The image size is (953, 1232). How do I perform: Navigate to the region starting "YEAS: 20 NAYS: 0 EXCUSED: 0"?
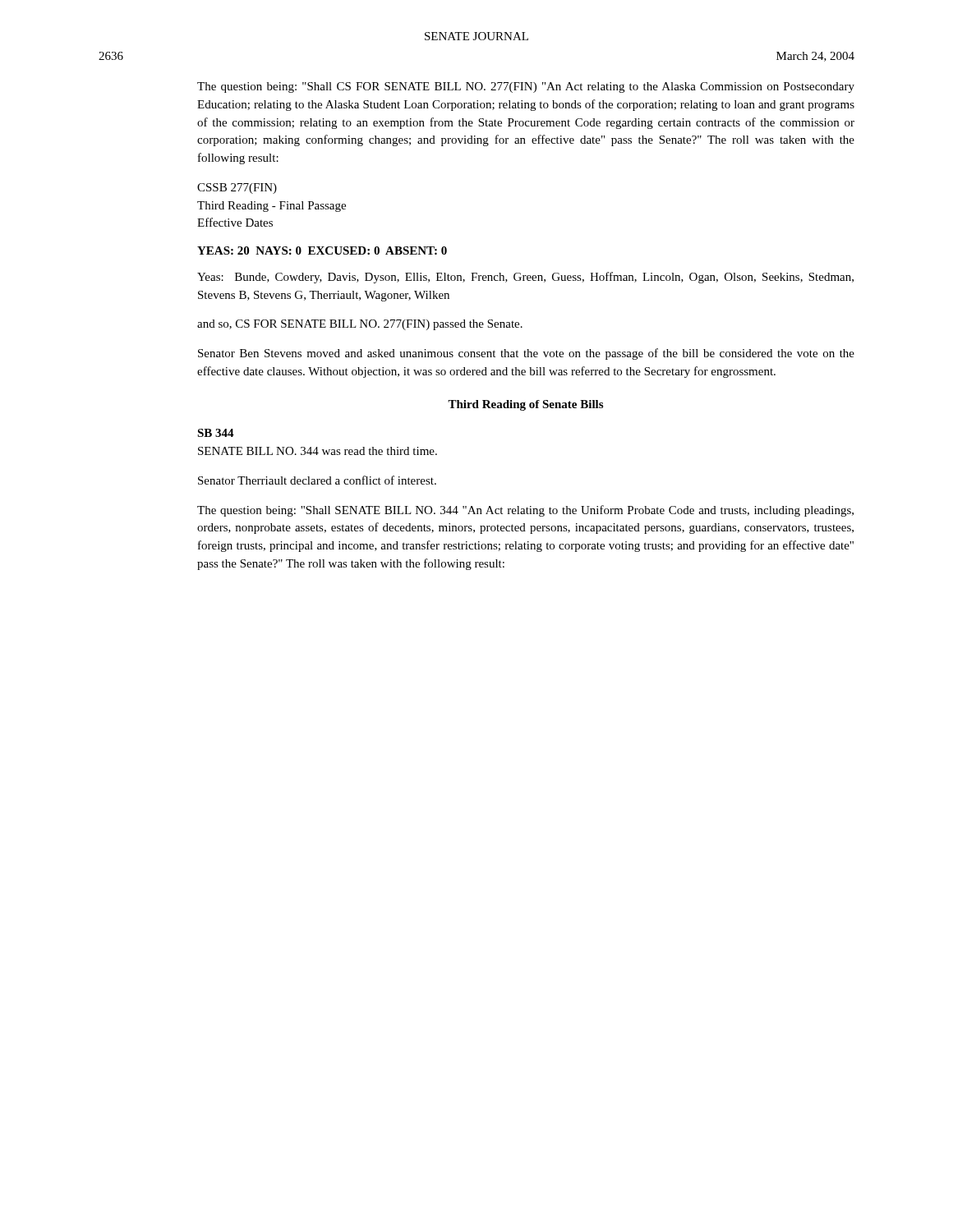point(322,251)
